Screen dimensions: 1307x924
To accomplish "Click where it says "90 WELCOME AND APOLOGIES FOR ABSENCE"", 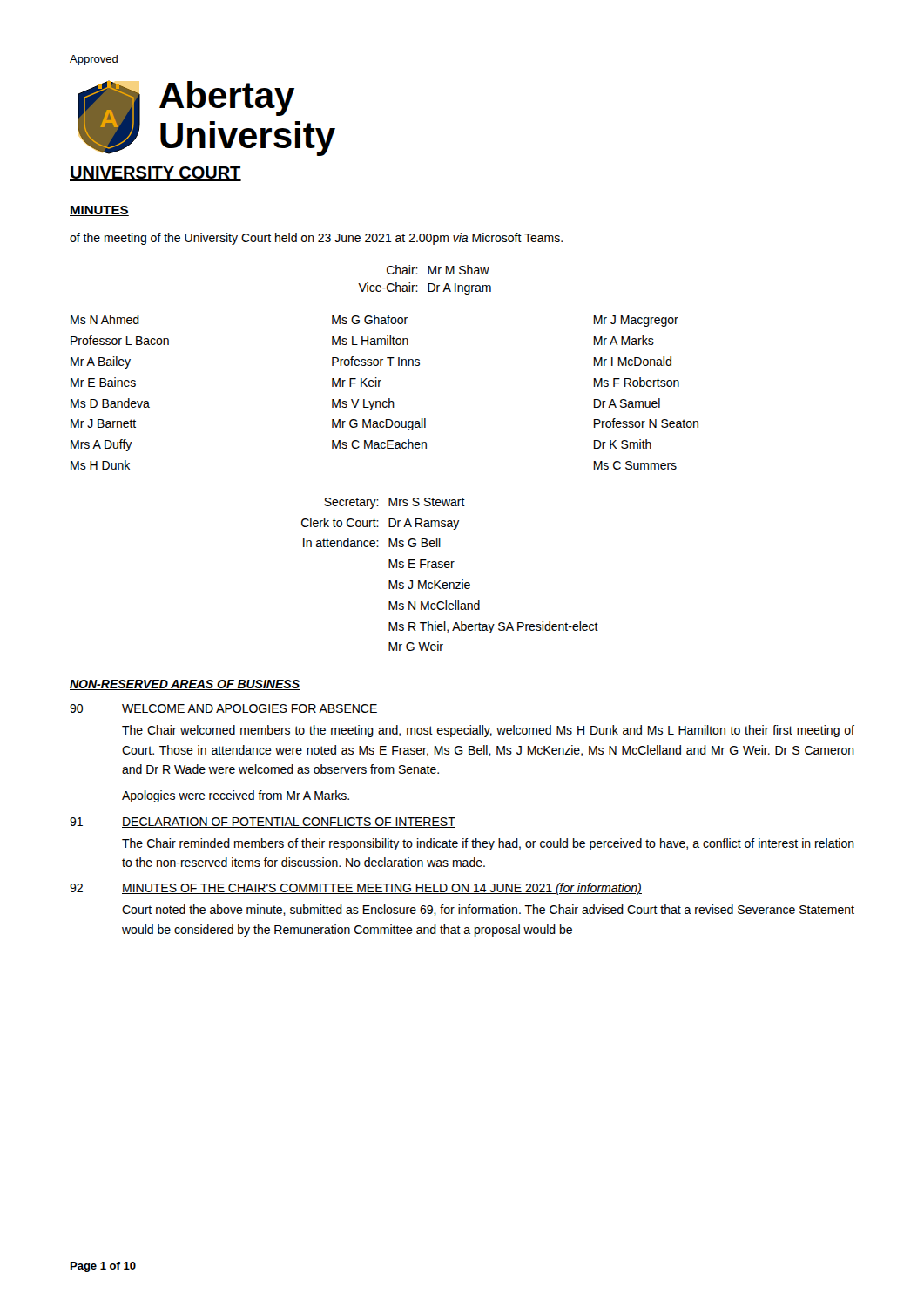I will (x=224, y=709).
